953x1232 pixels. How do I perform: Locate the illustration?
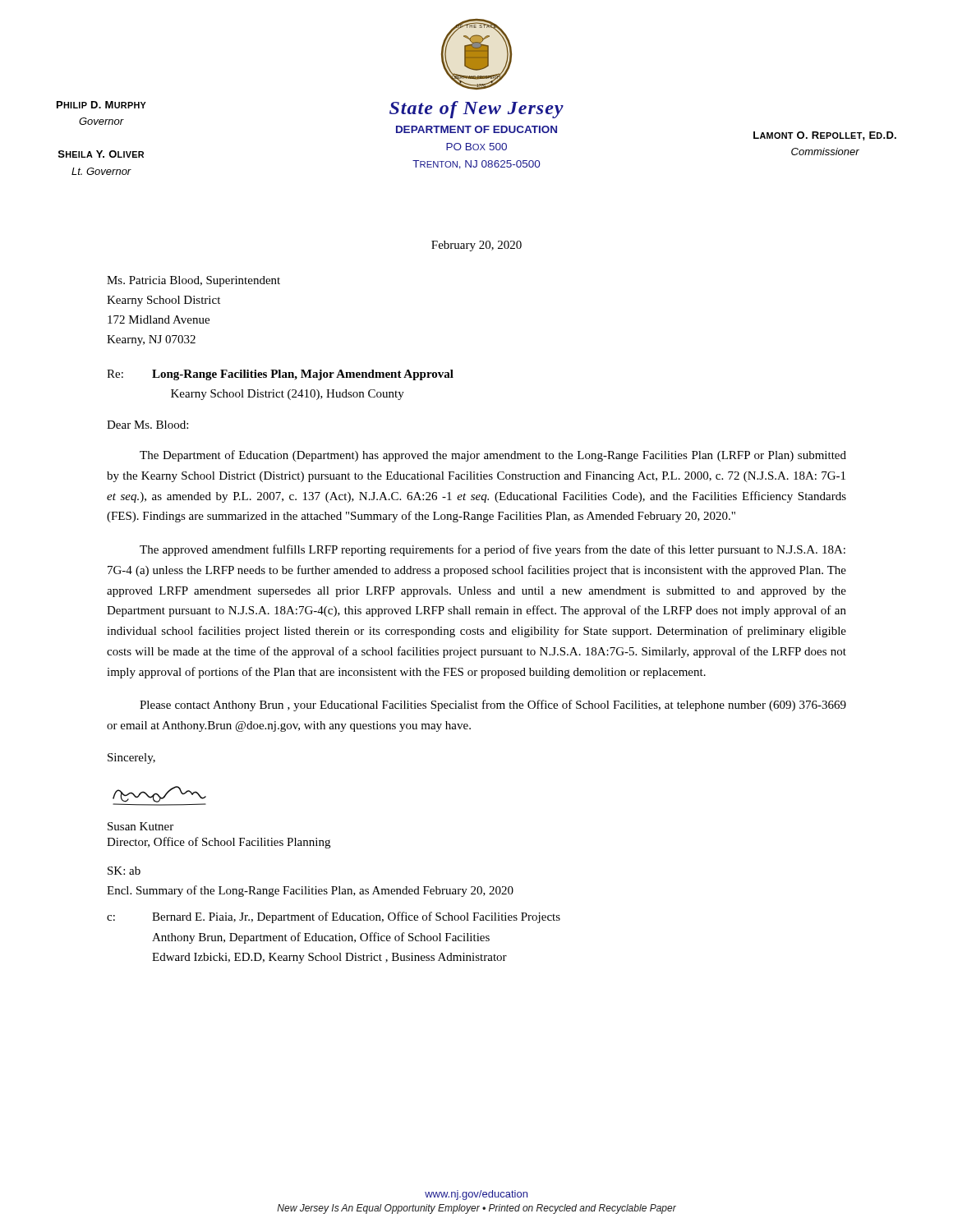point(476,794)
